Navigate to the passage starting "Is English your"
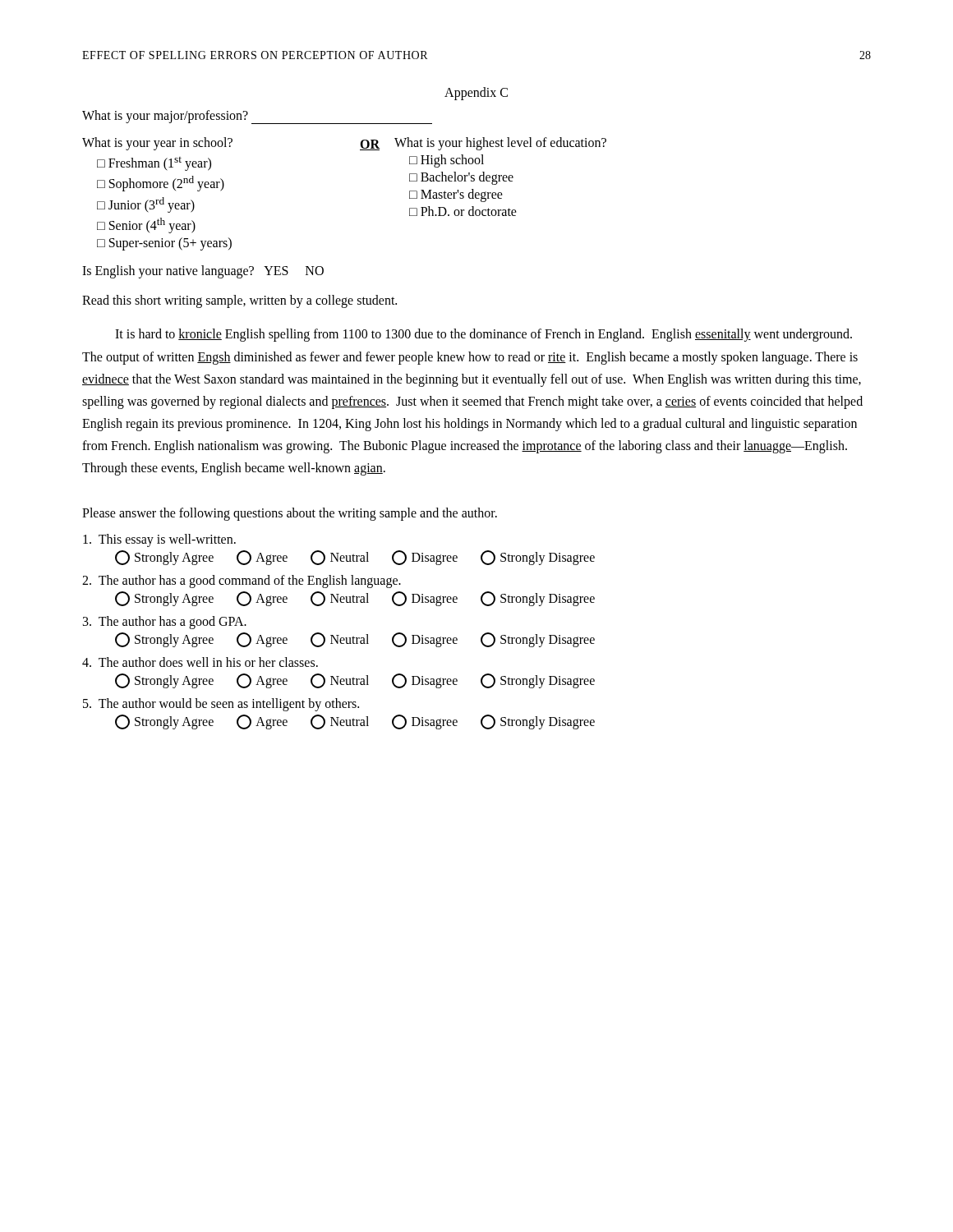Viewport: 953px width, 1232px height. (x=203, y=271)
